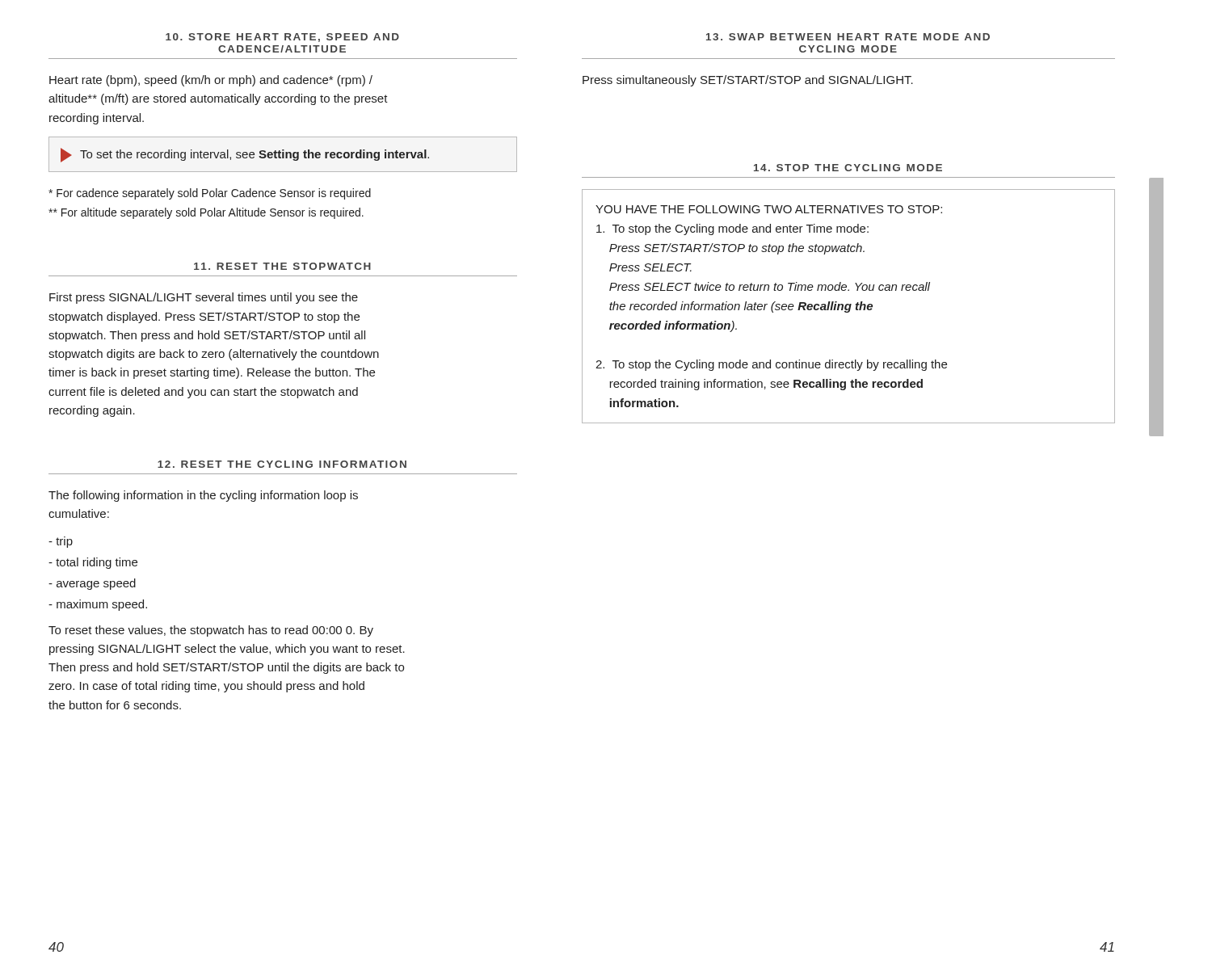1212x980 pixels.
Task: Locate the text "total riding time"
Action: point(93,562)
